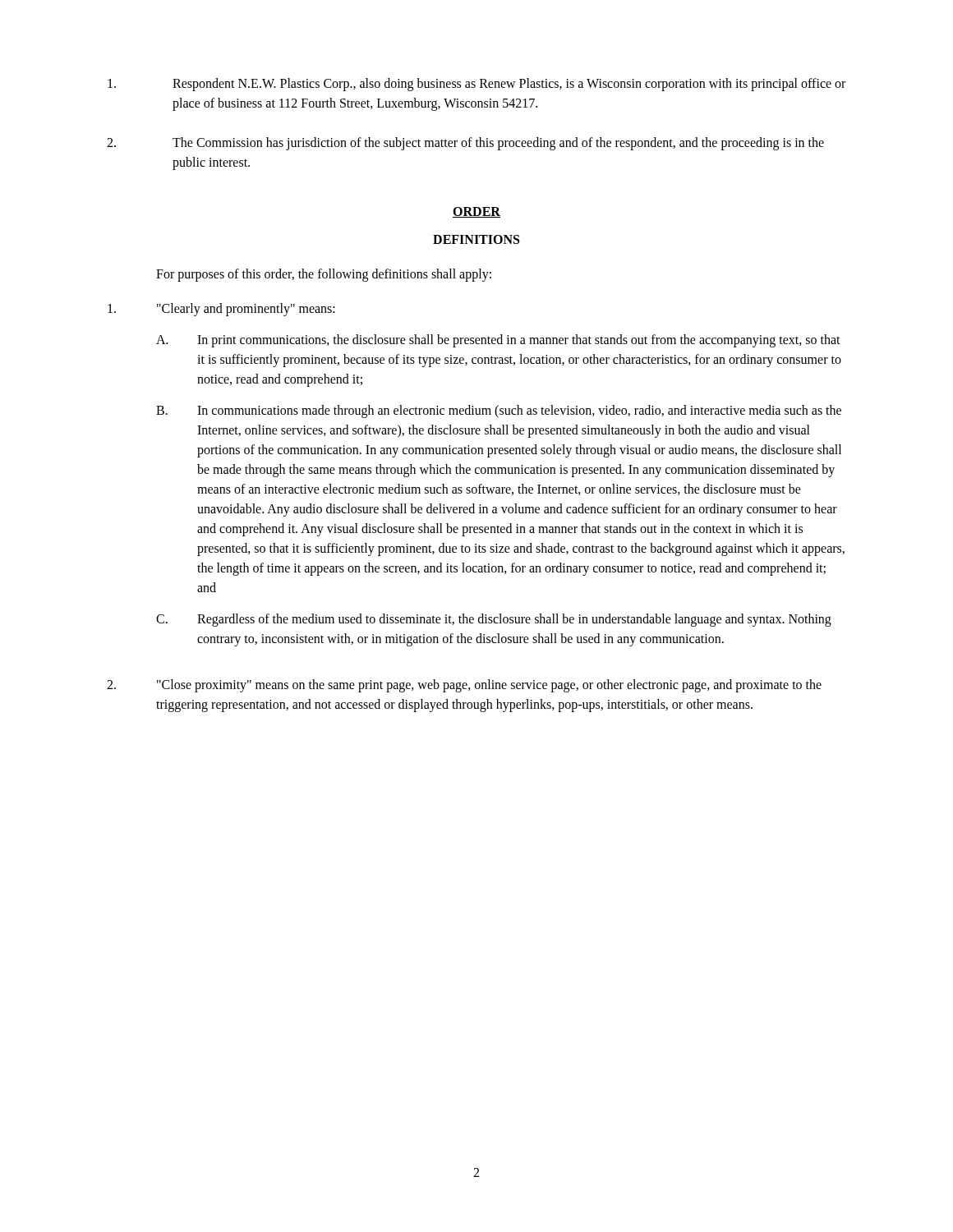Find the block on this page that starts "C. Regardless of the medium"

[x=501, y=629]
